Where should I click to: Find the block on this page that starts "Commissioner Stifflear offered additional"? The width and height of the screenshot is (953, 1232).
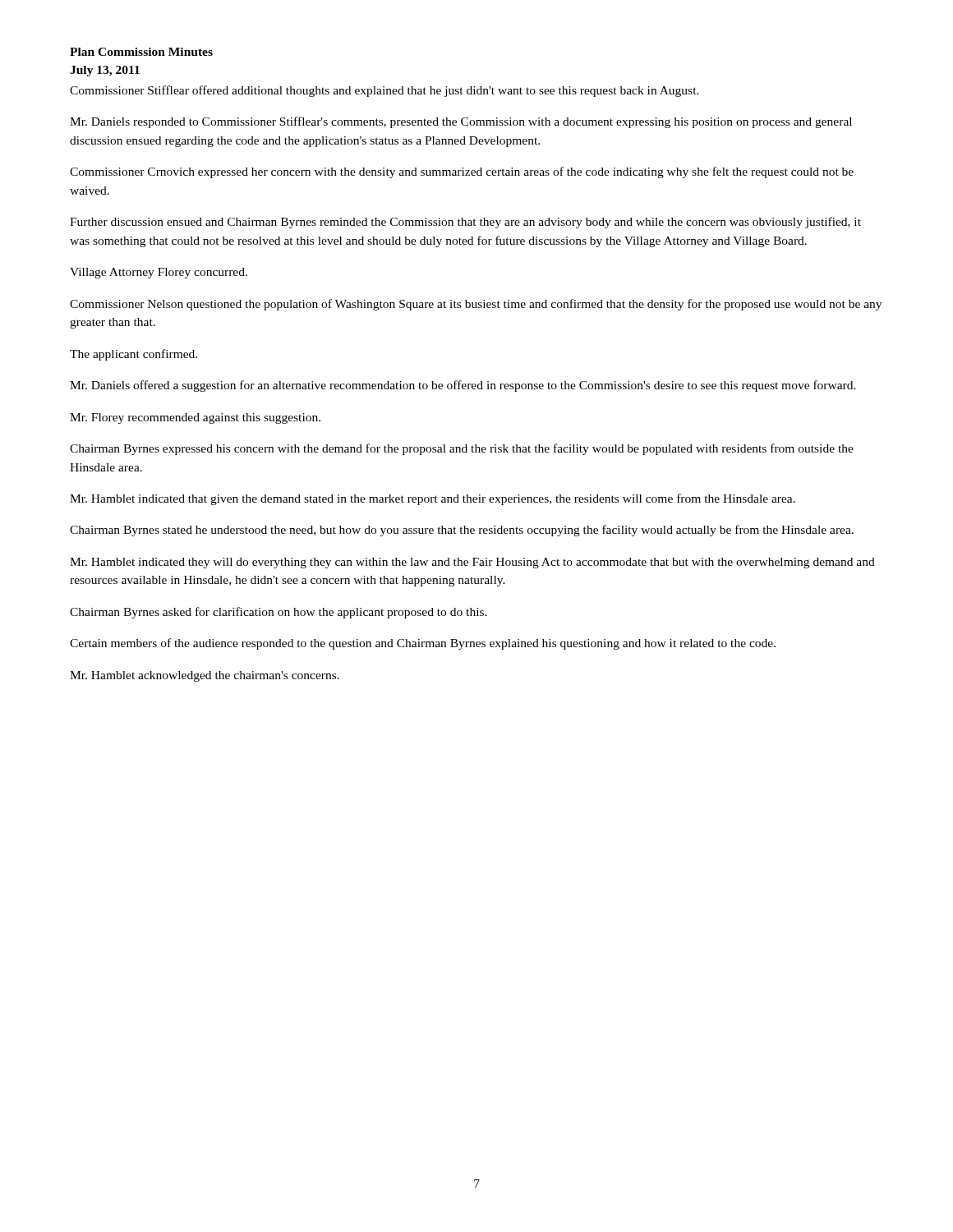pos(385,90)
